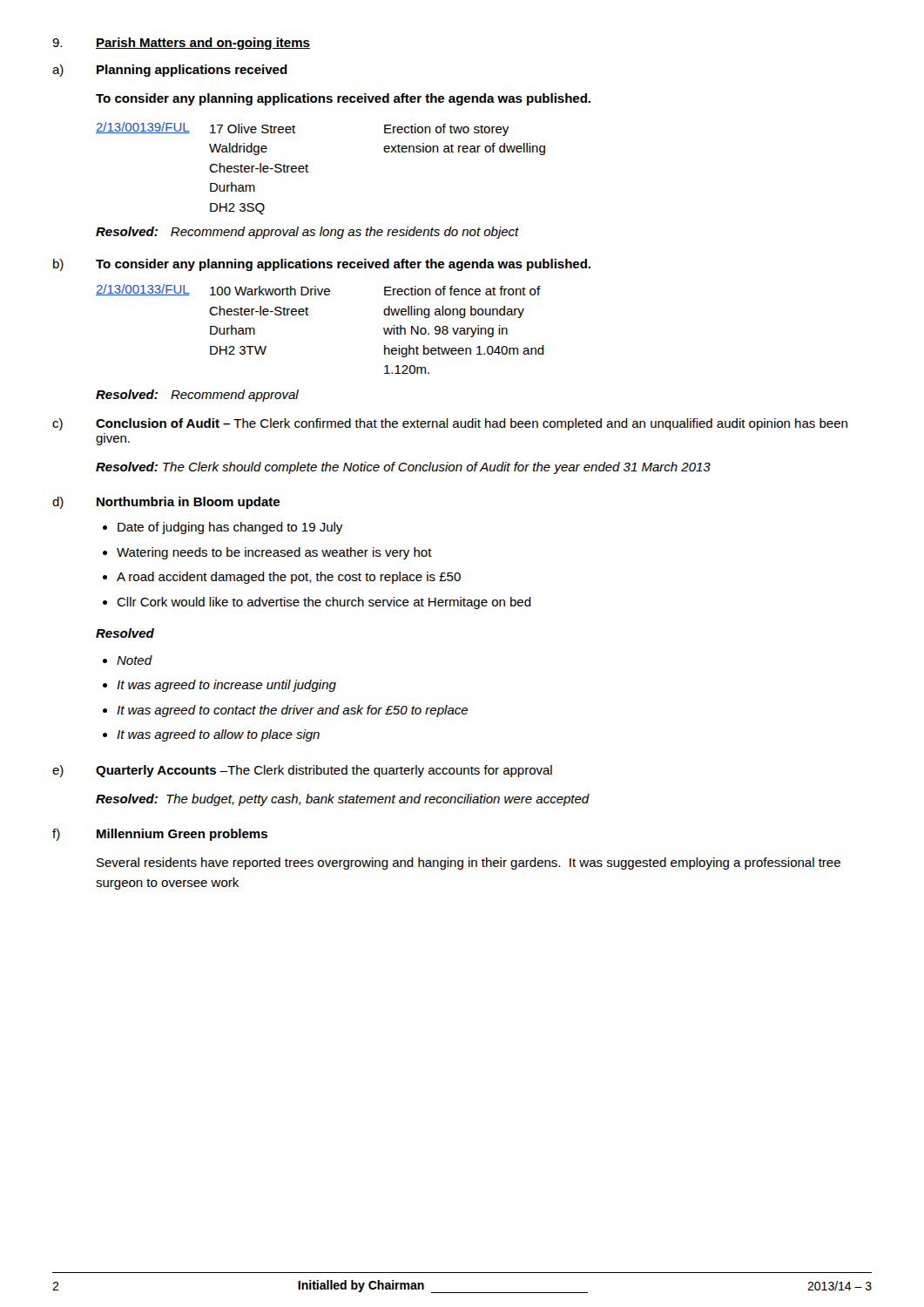
Task: Find the table that mentions "2/13/00139/FUL 17 Olive Street Waldridge"
Action: (484, 168)
